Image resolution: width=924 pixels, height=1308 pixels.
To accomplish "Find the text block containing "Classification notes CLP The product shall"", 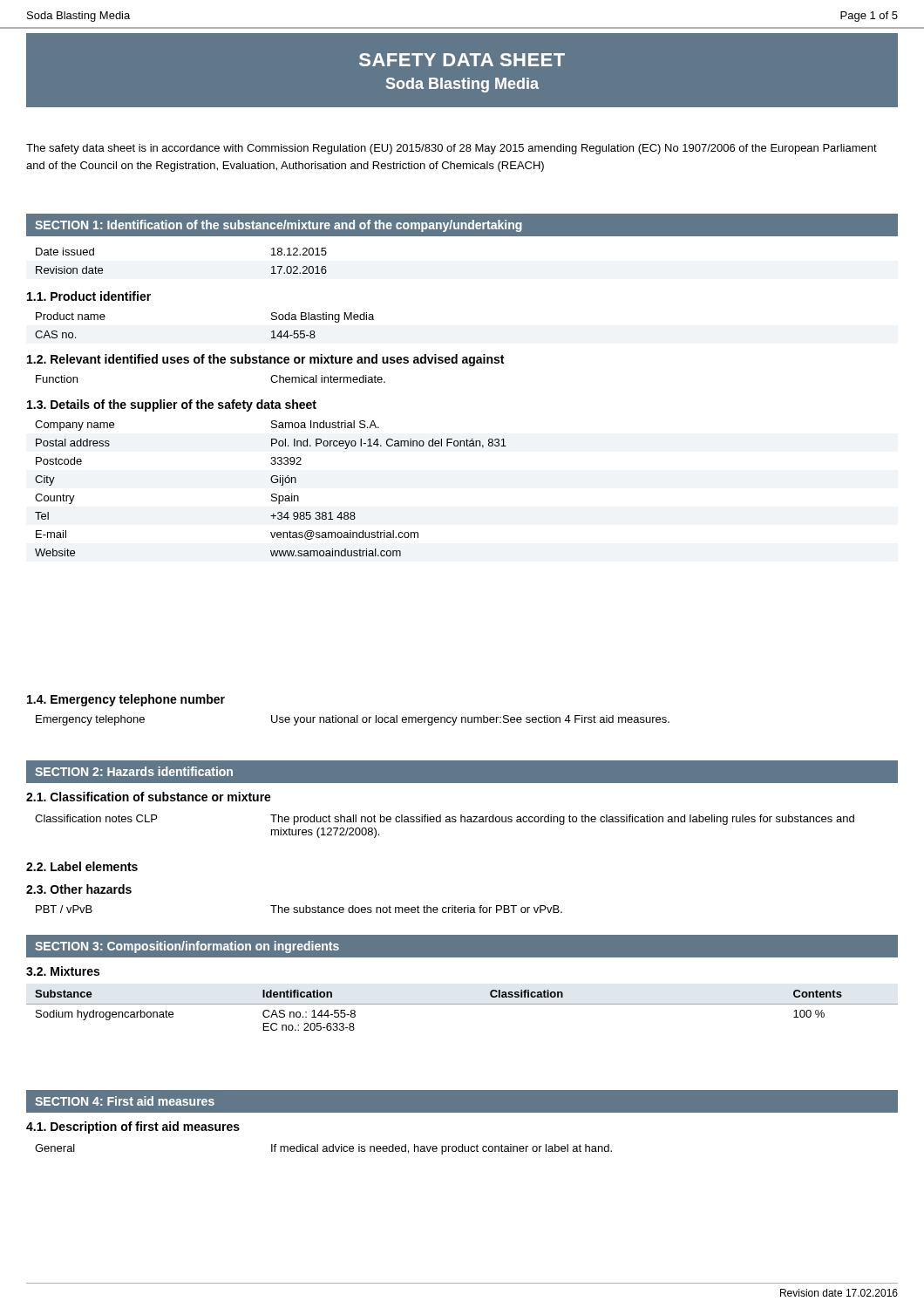I will click(462, 825).
